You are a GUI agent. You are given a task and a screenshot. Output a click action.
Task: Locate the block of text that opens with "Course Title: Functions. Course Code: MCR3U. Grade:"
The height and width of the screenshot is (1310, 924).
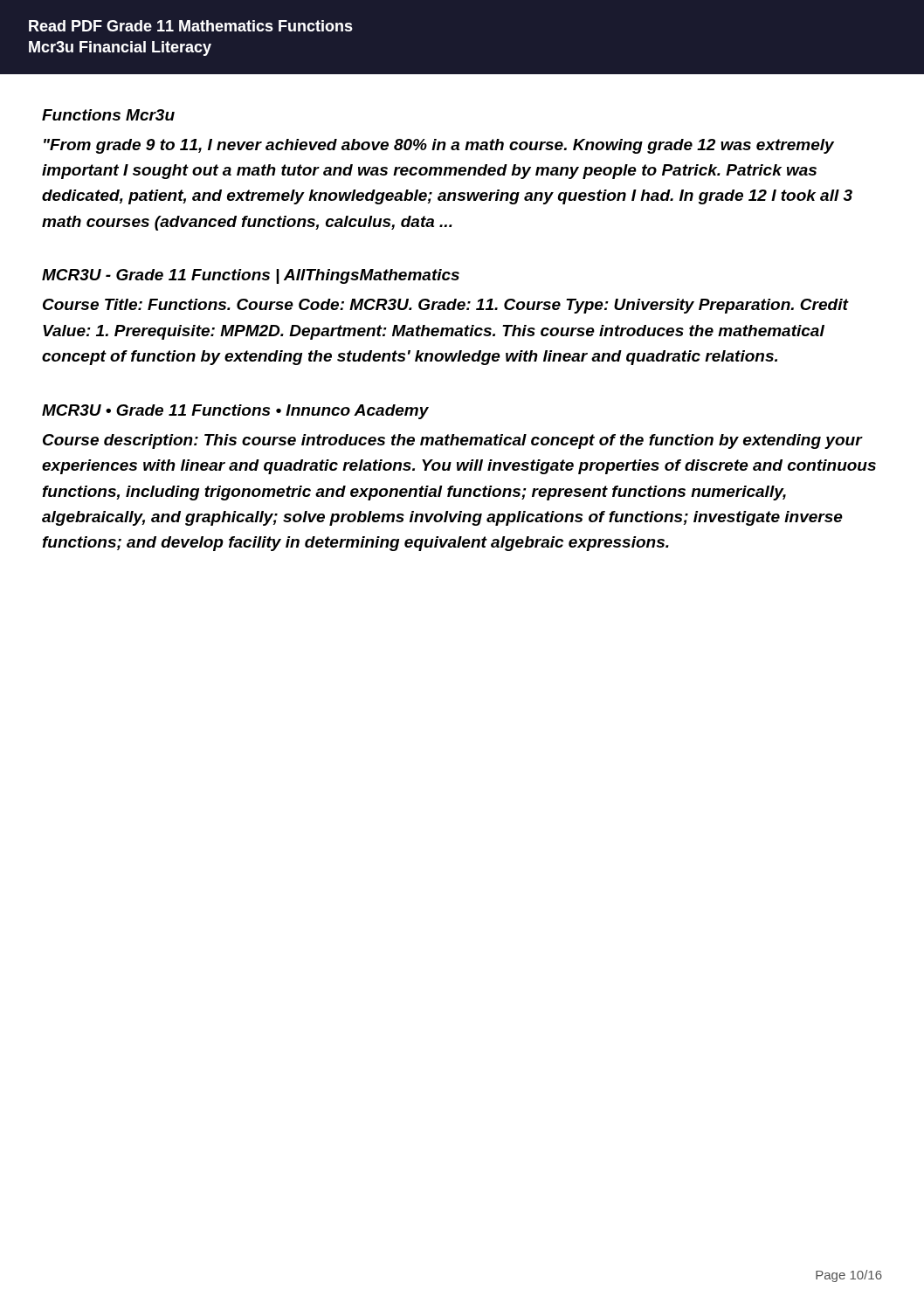coord(445,330)
